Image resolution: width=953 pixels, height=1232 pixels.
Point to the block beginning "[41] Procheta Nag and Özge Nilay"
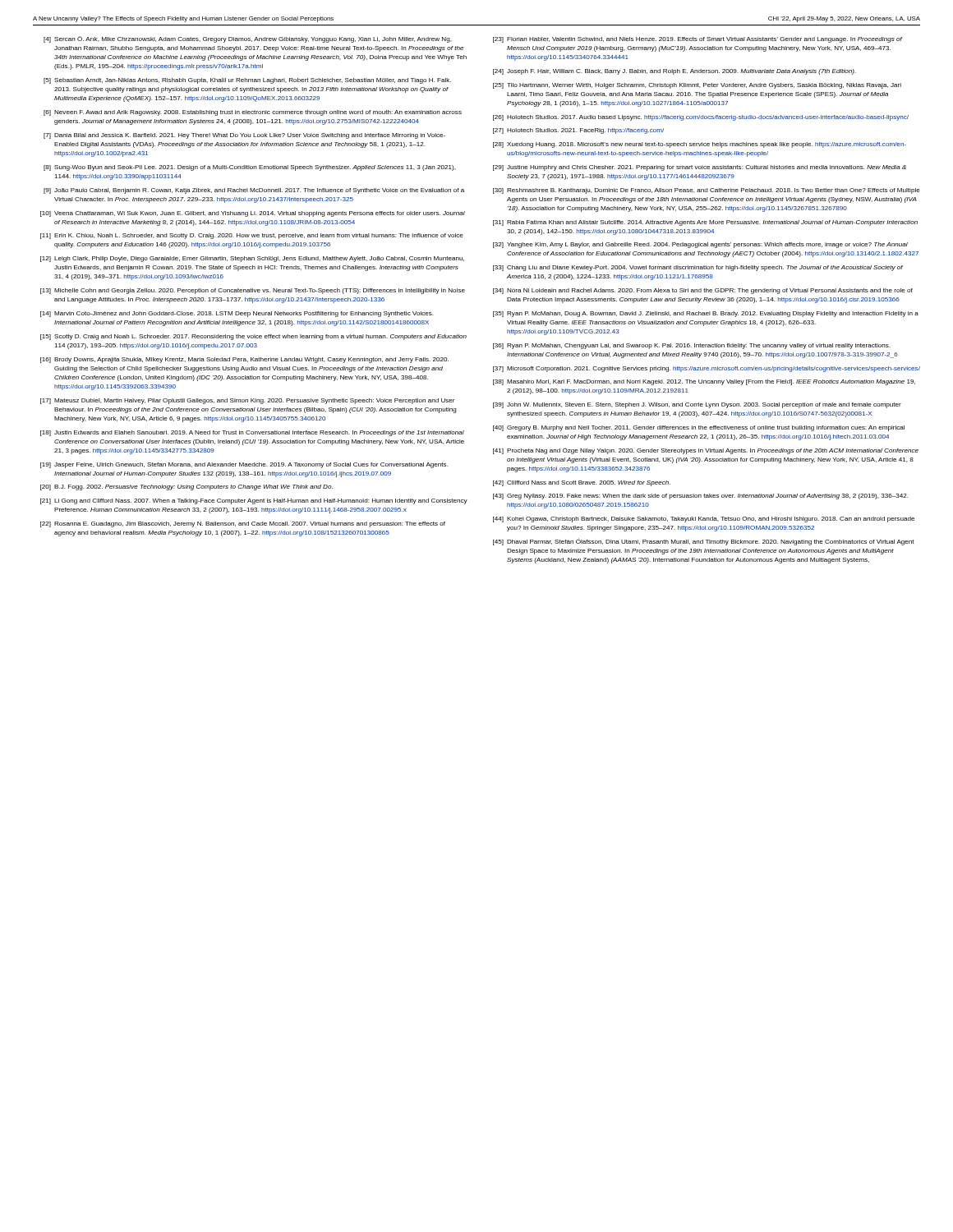703,459
